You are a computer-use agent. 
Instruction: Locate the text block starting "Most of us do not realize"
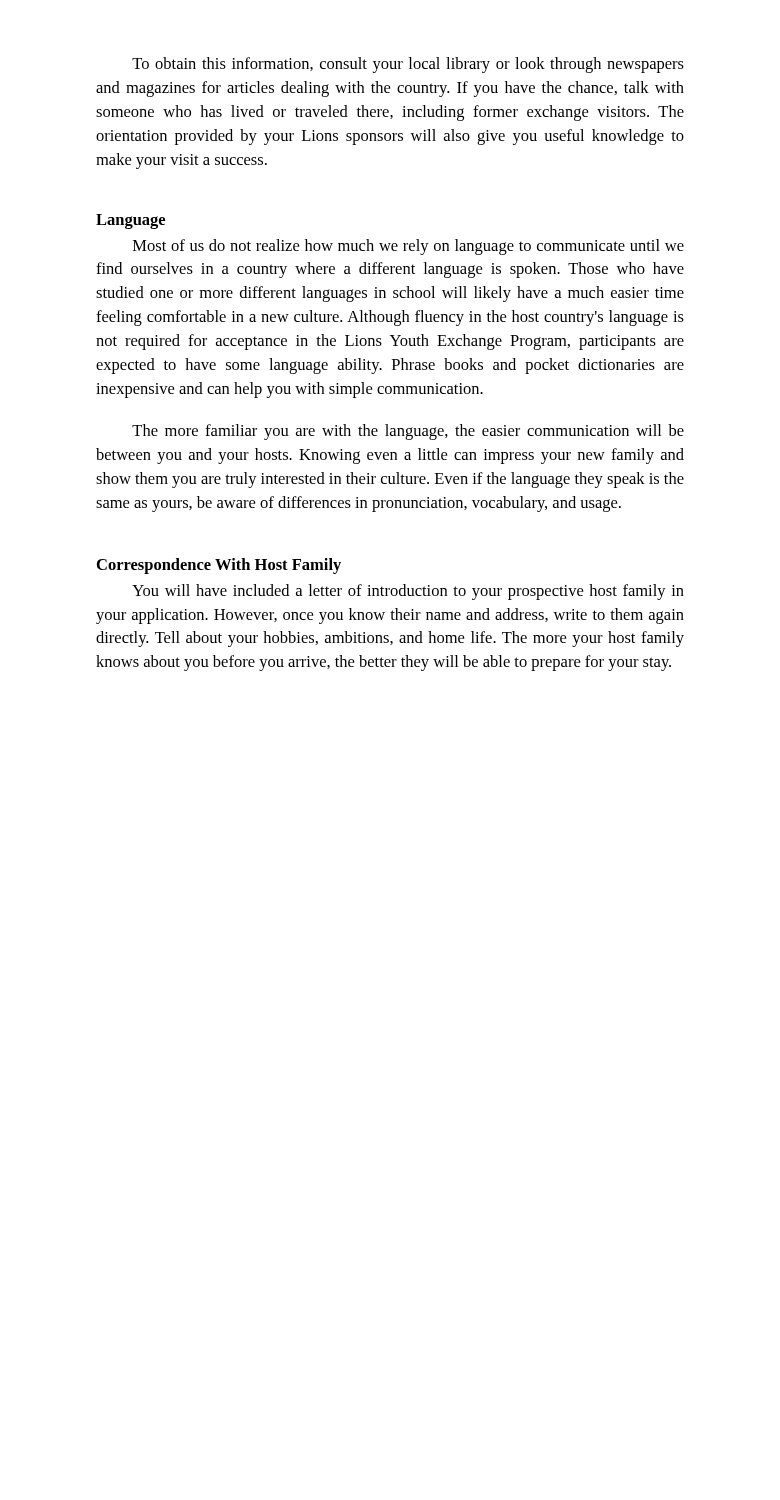tap(390, 317)
